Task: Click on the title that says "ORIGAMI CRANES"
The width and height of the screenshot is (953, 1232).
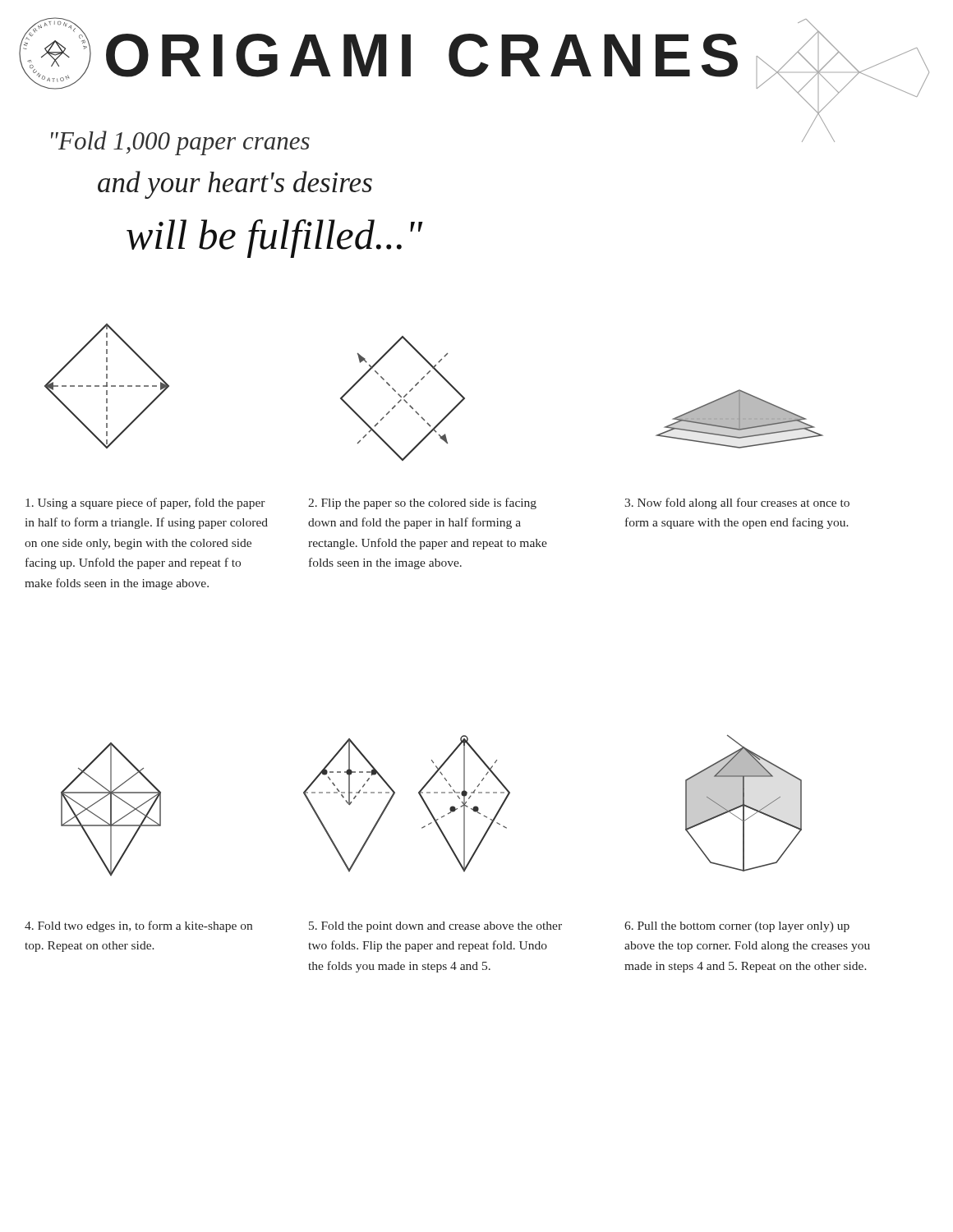Action: (425, 55)
